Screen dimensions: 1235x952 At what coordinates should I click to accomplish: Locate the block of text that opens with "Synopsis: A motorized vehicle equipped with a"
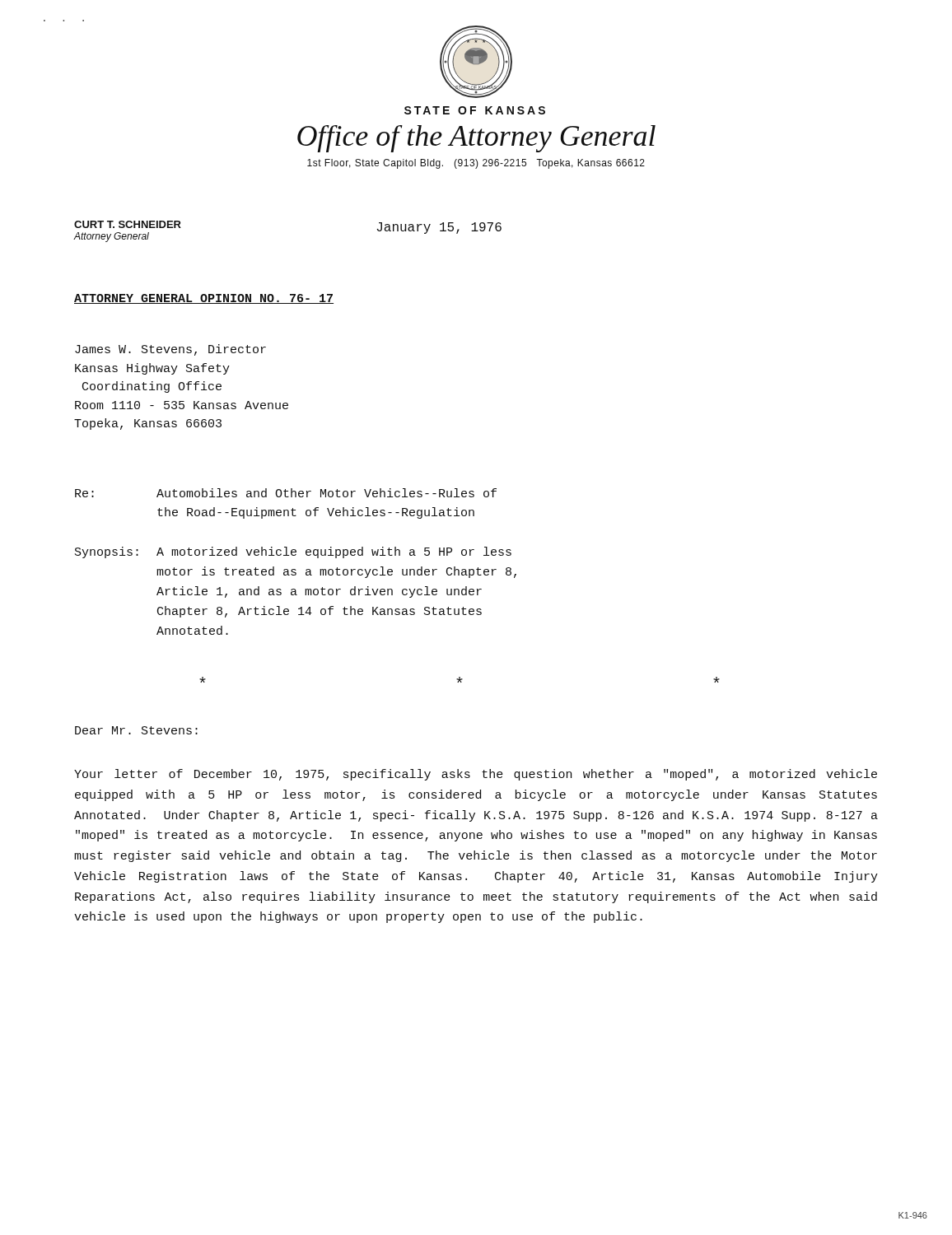[297, 593]
